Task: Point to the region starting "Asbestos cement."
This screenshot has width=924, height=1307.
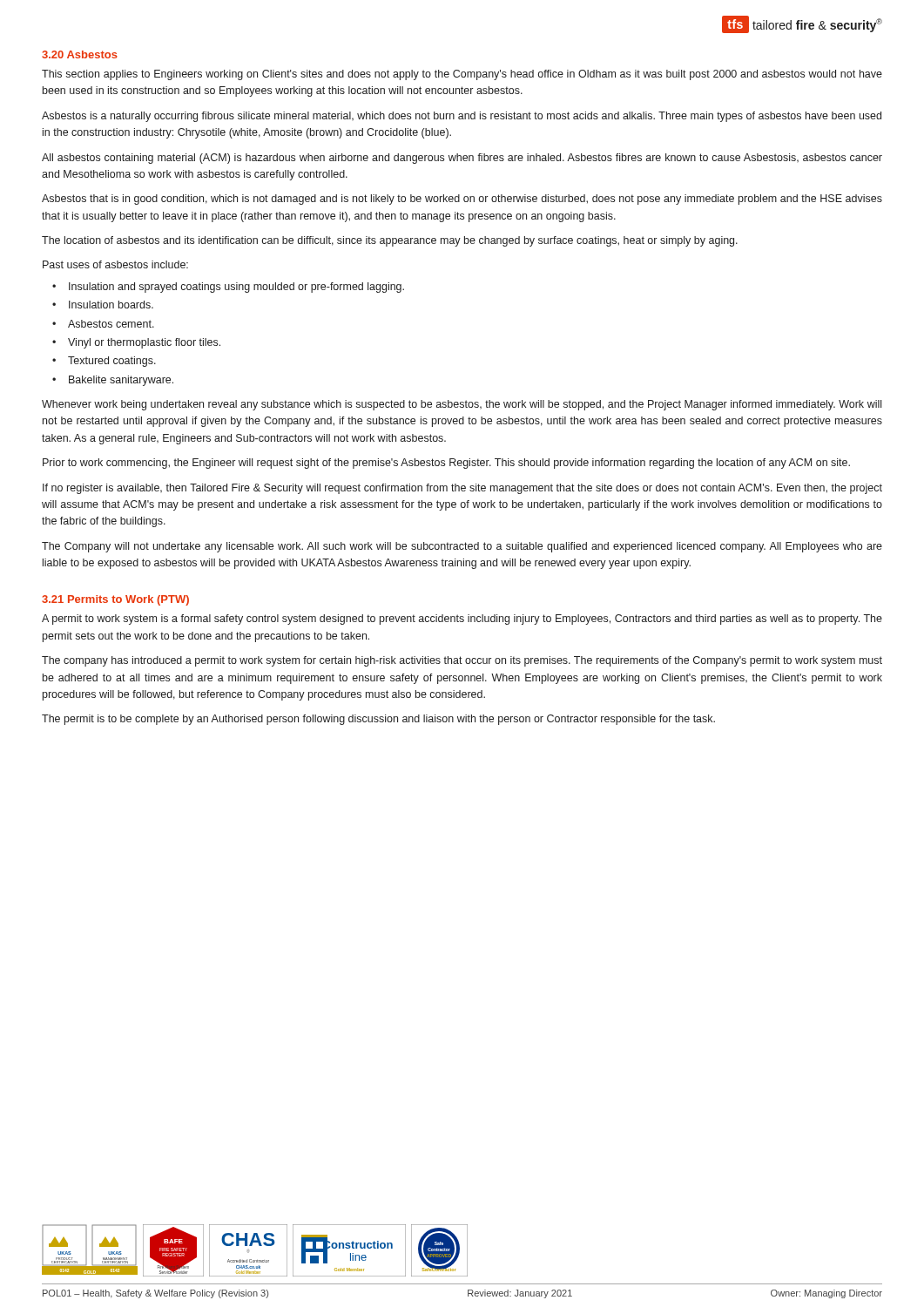Action: pyautogui.click(x=111, y=324)
